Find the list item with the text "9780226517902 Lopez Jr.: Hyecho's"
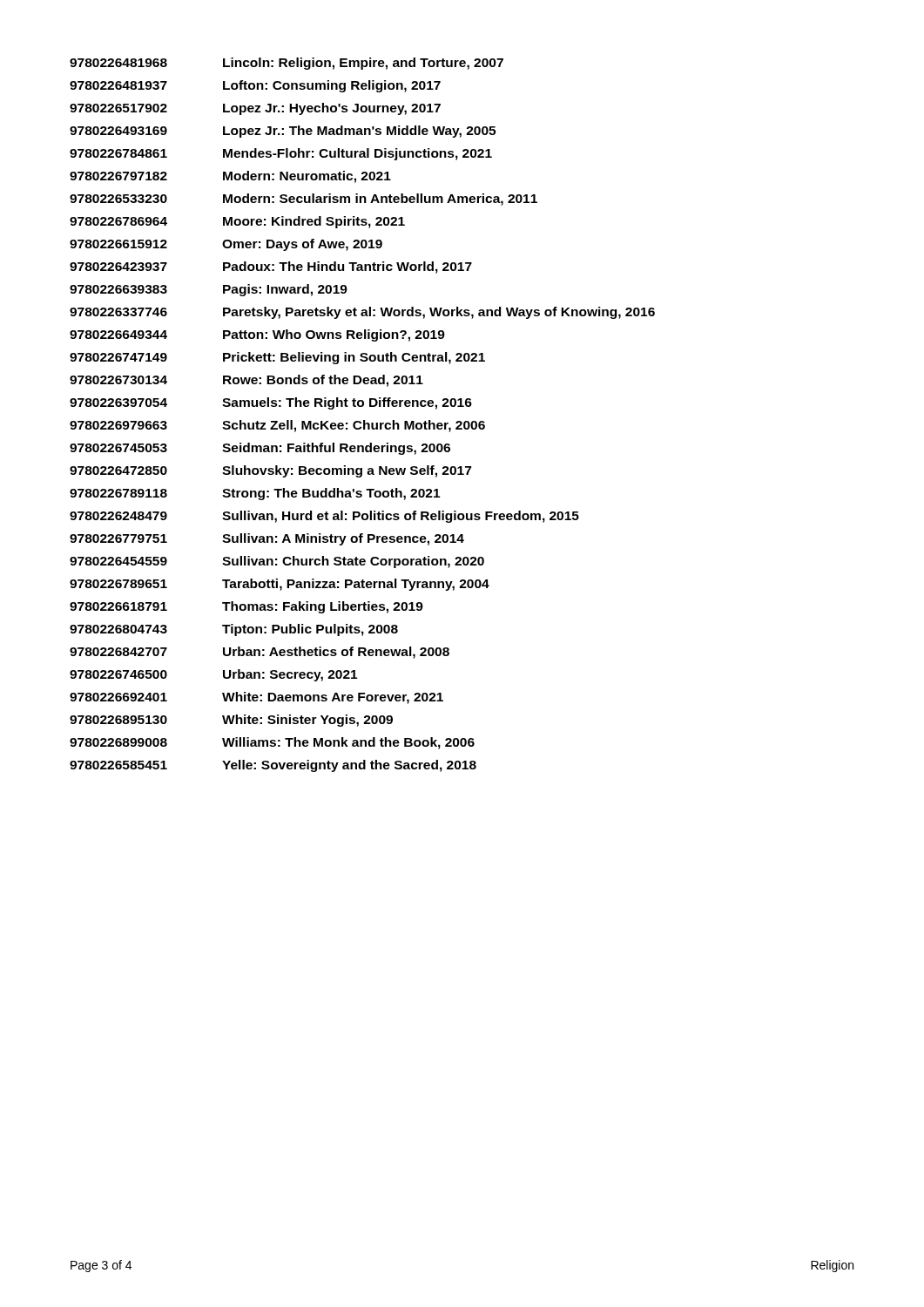Screen dimensions: 1307x924 point(255,109)
